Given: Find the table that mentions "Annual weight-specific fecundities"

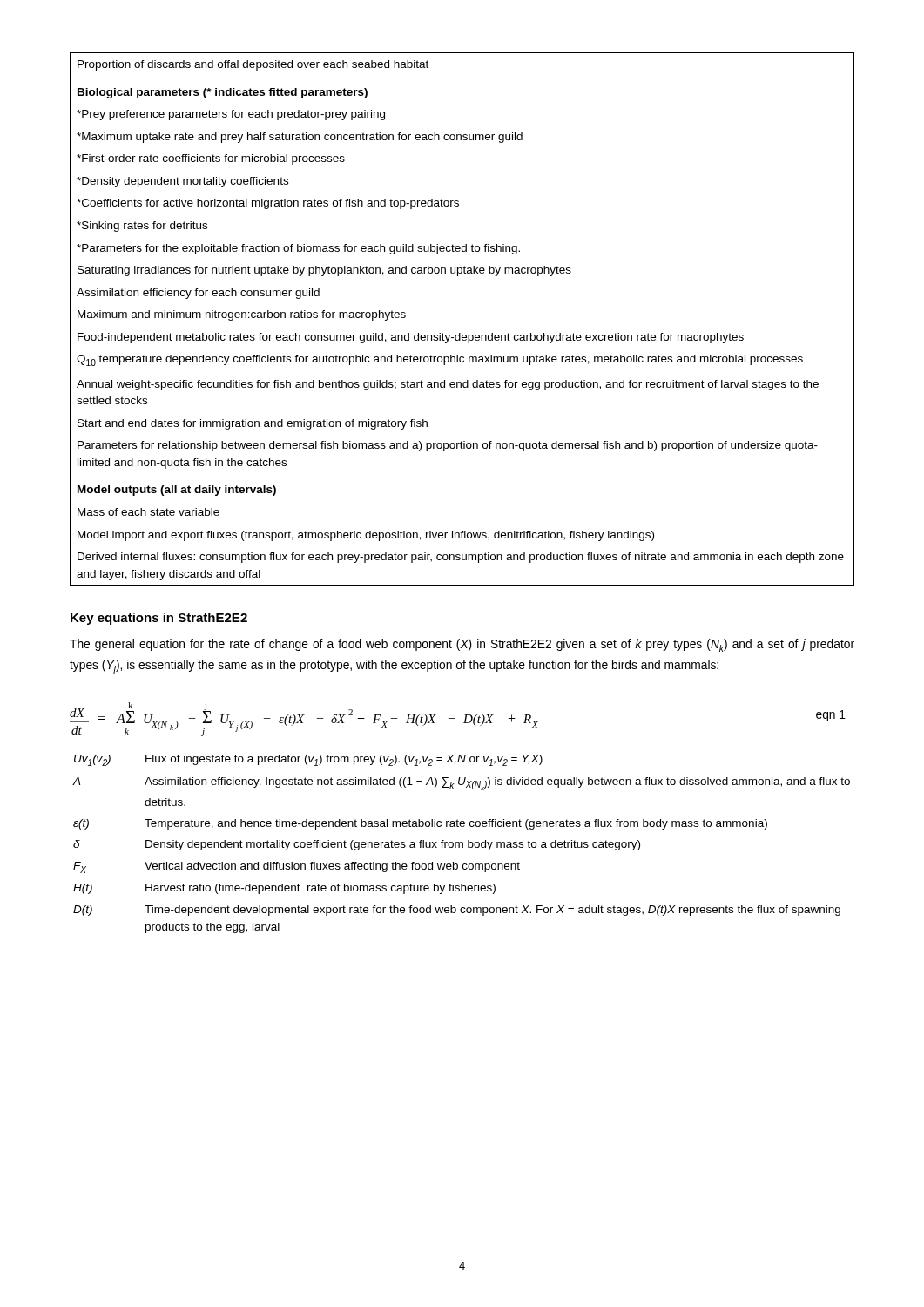Looking at the screenshot, I should tap(462, 319).
